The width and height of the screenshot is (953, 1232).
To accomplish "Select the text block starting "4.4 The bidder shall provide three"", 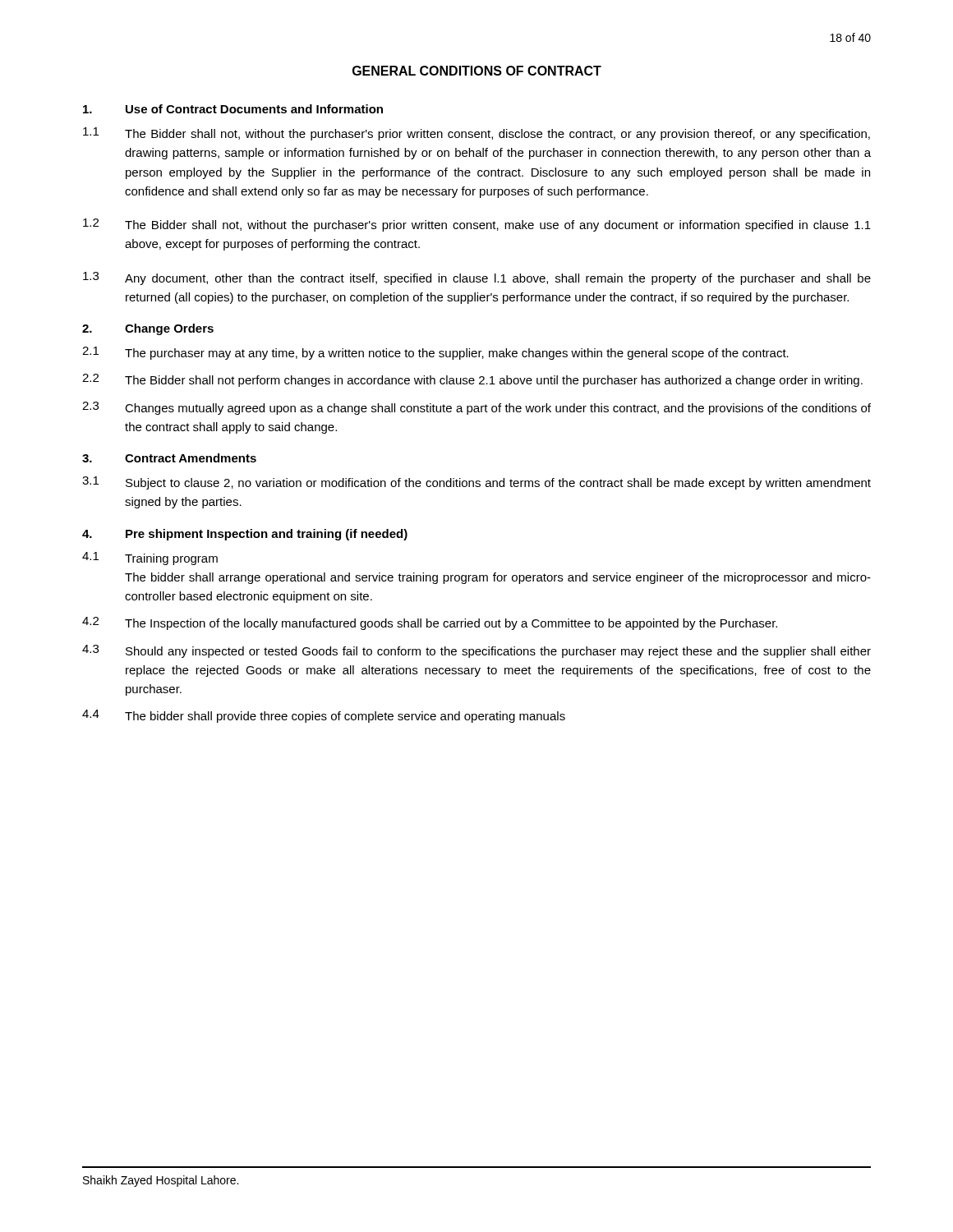I will tap(324, 716).
